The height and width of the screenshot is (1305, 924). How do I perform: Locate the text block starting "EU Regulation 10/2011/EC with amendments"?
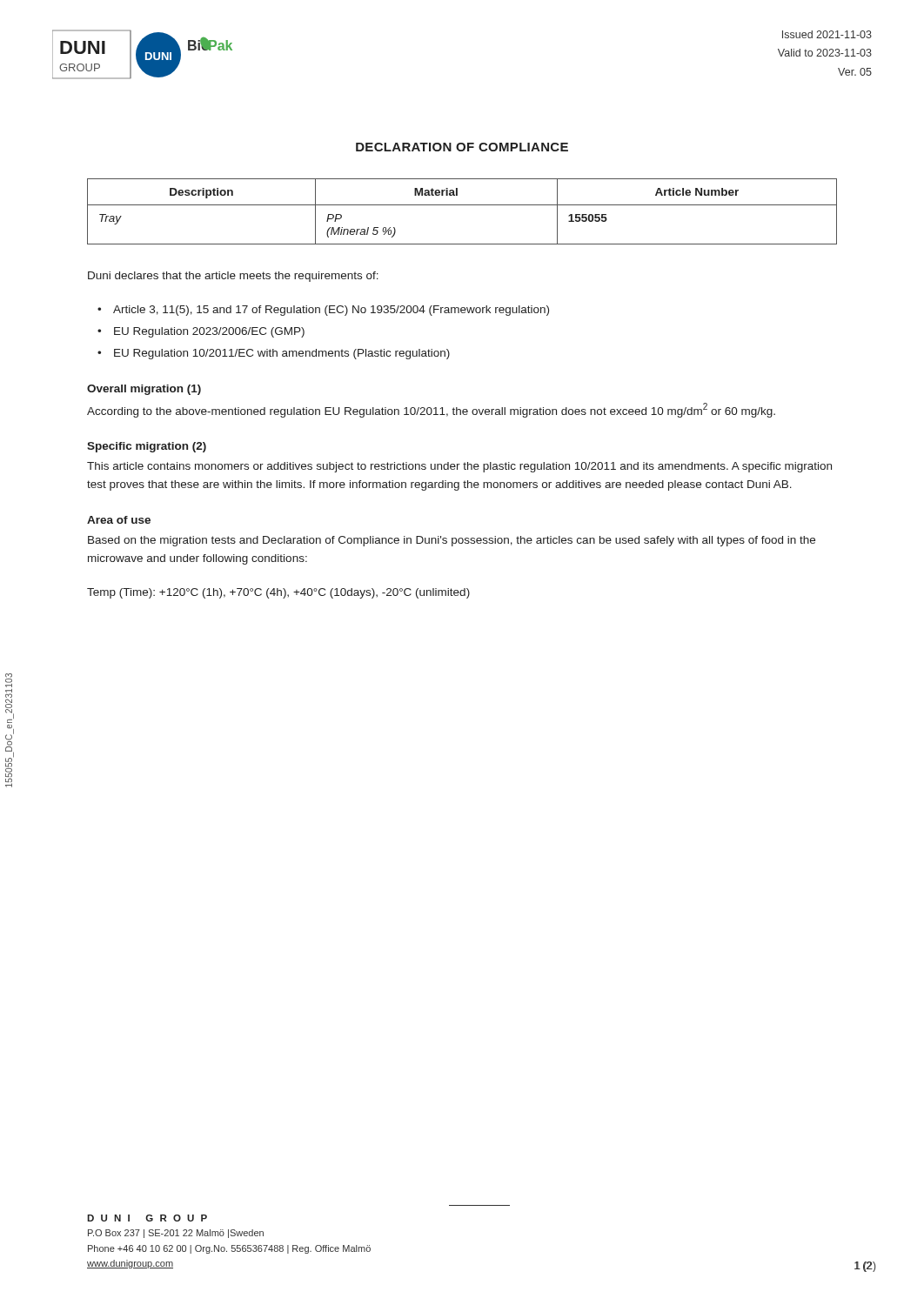click(282, 353)
